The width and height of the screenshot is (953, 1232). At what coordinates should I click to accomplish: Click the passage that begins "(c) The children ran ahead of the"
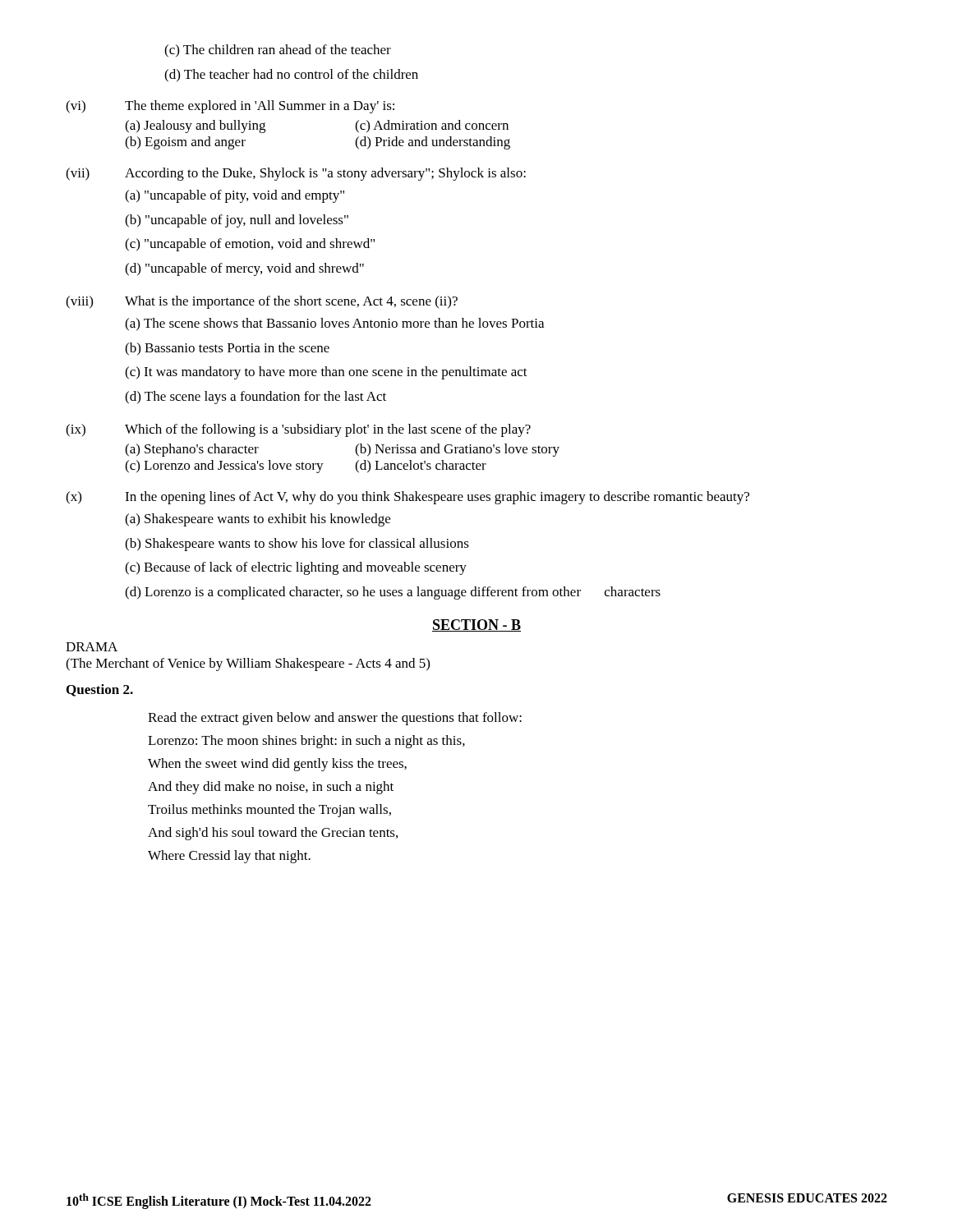pyautogui.click(x=278, y=50)
